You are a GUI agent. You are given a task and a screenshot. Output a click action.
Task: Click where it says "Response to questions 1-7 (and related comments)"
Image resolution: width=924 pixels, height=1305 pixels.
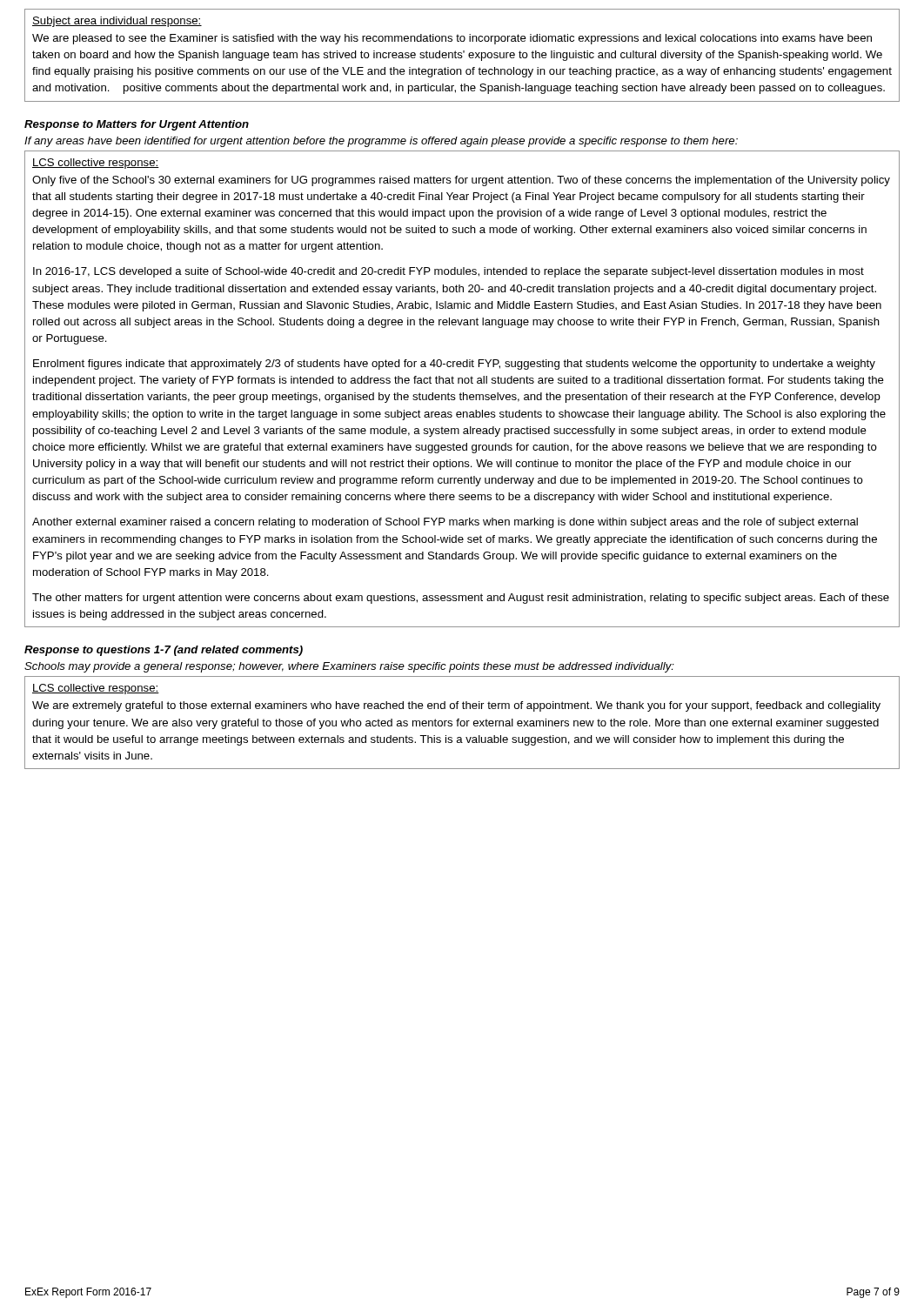[x=164, y=650]
